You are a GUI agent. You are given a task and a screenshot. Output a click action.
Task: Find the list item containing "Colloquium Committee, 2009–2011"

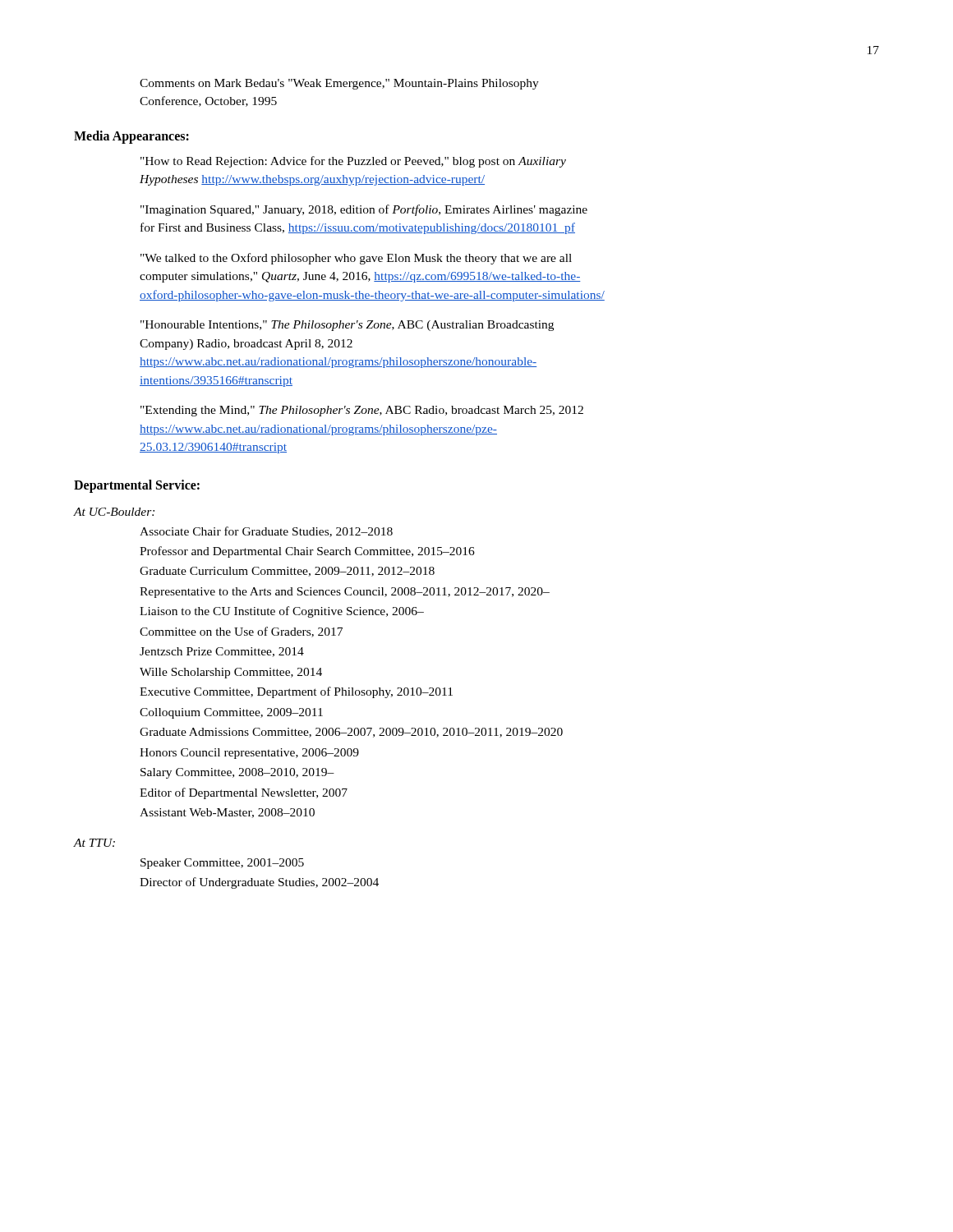pyautogui.click(x=232, y=711)
